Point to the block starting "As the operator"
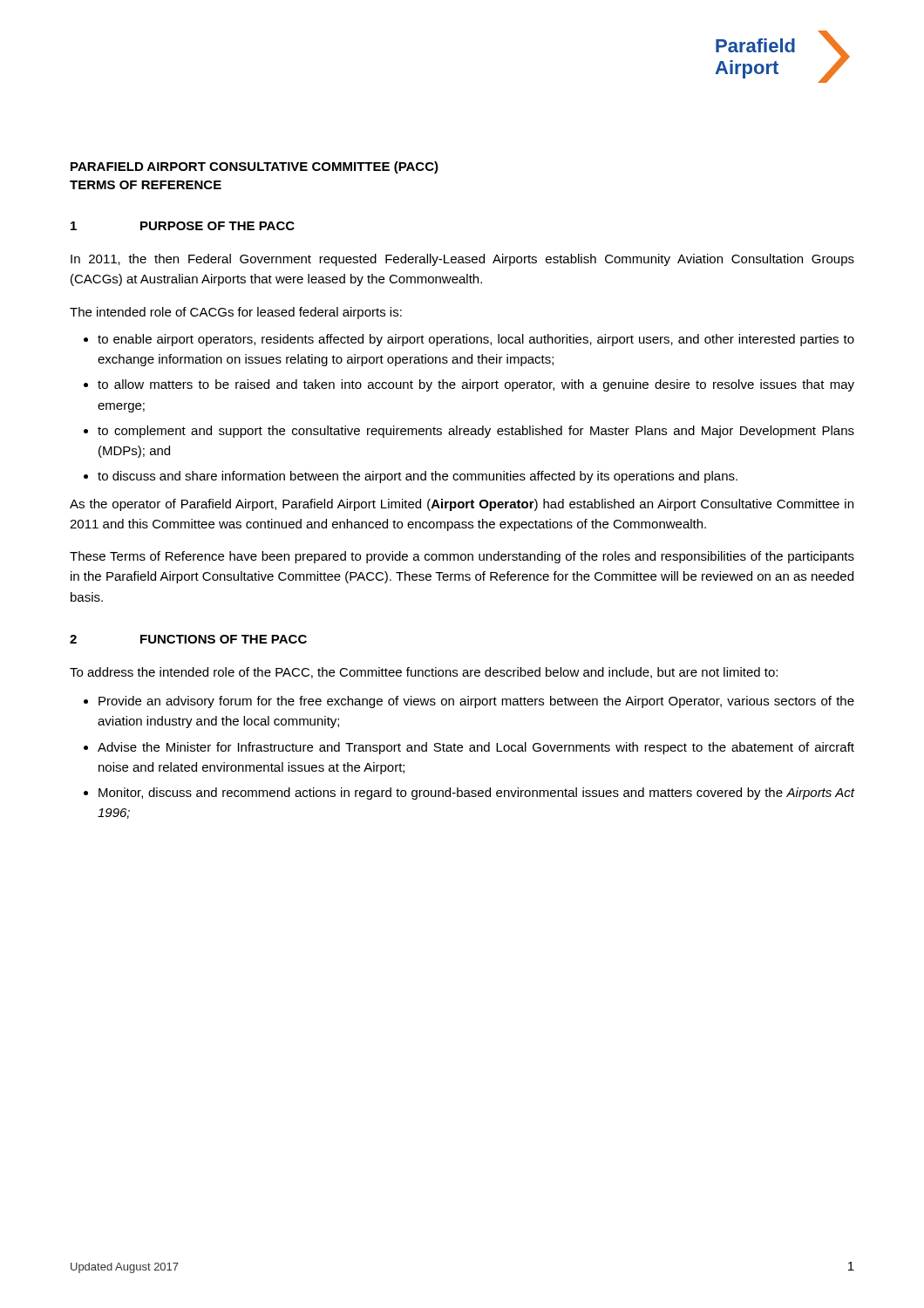924x1308 pixels. [x=462, y=513]
